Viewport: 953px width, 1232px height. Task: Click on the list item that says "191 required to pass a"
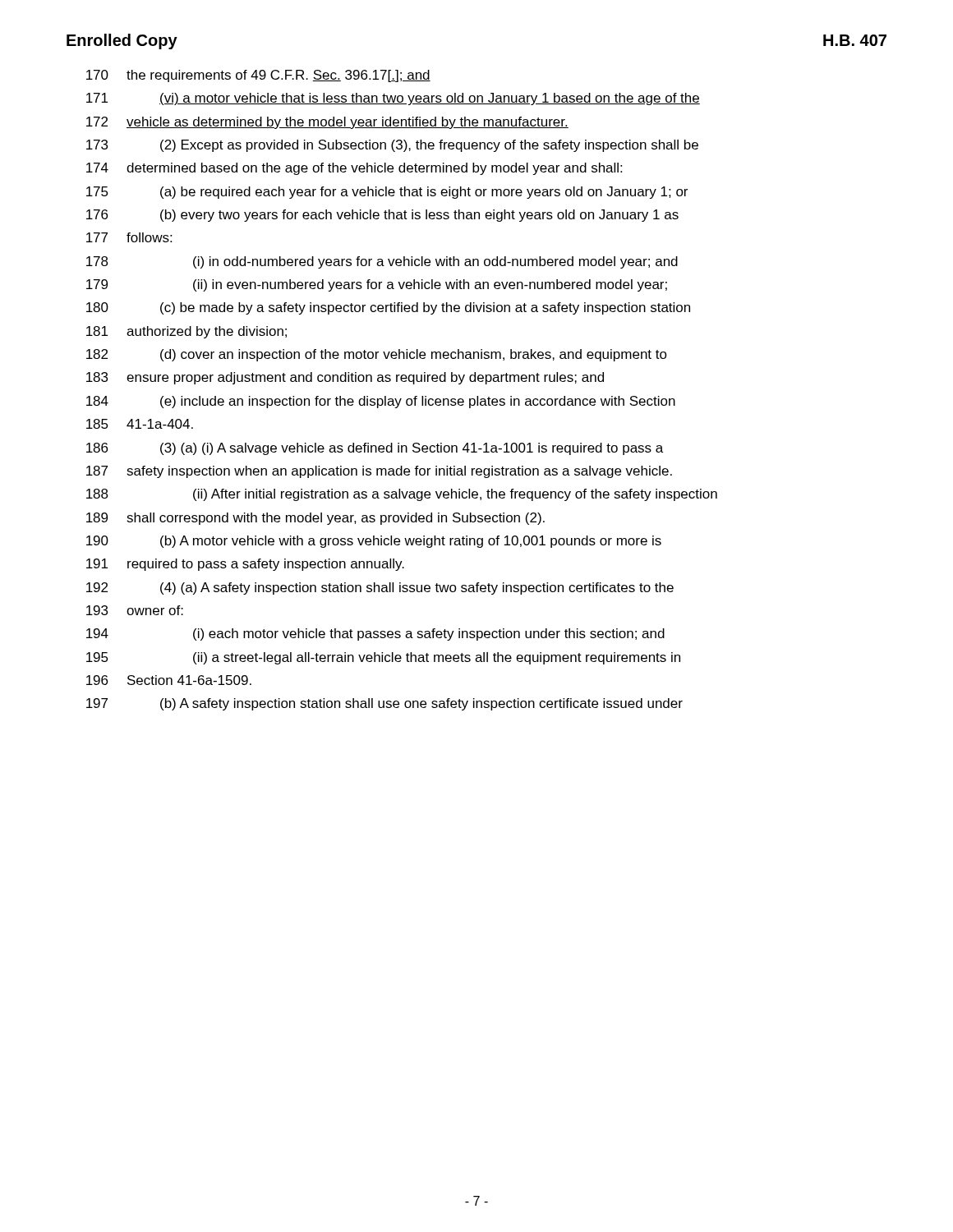(x=245, y=565)
